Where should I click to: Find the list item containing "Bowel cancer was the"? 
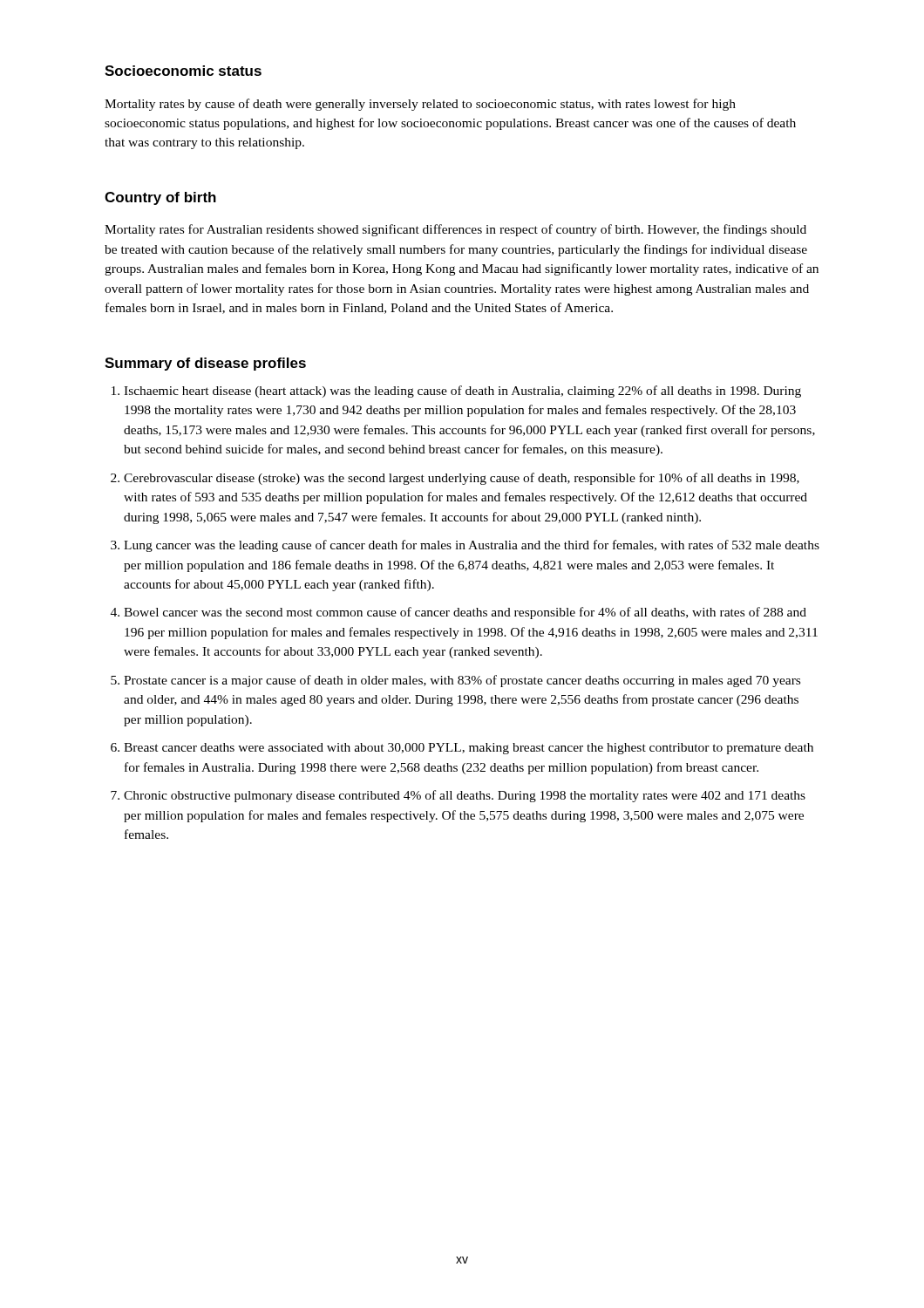pos(472,632)
